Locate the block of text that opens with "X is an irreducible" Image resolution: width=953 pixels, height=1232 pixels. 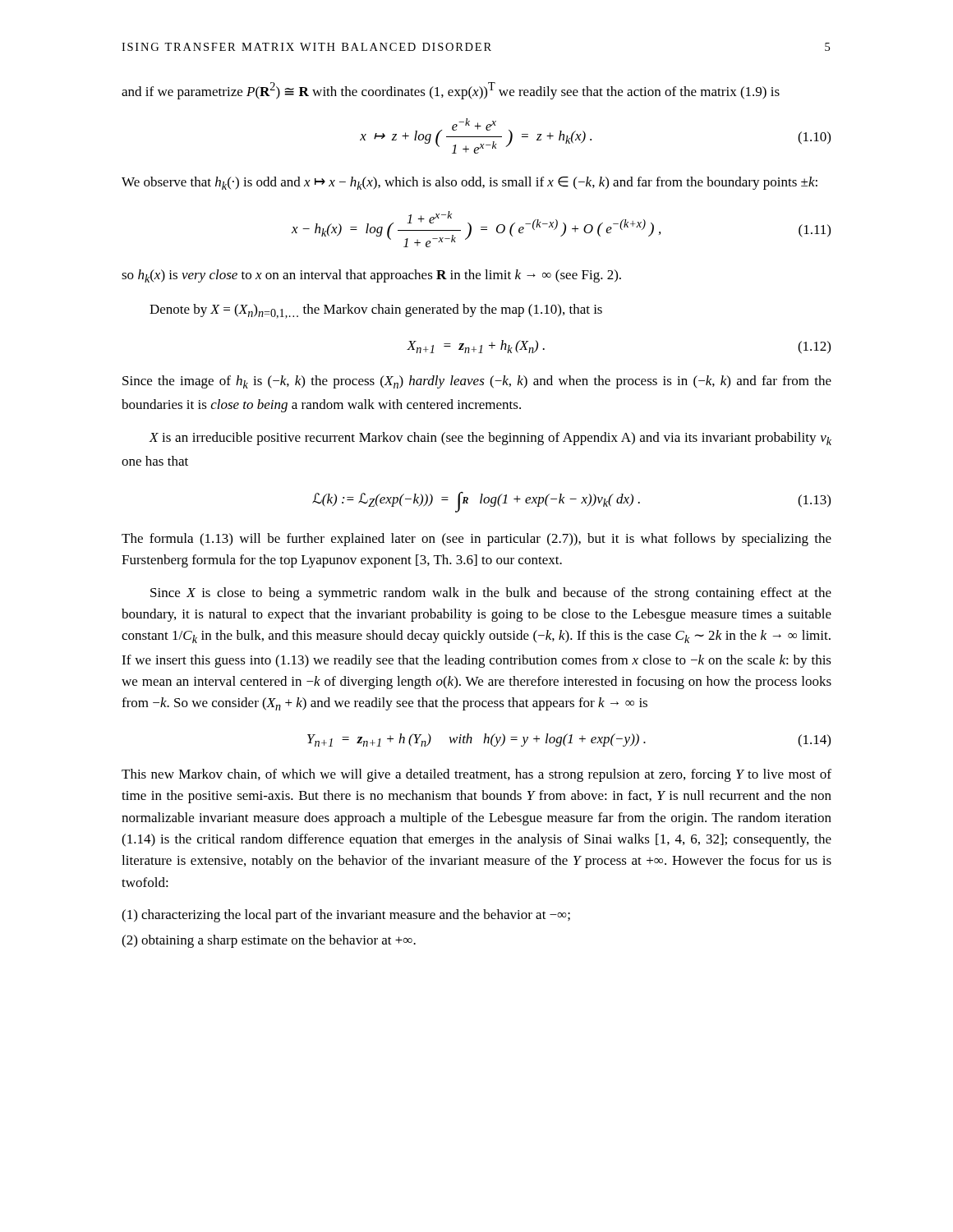coord(476,450)
